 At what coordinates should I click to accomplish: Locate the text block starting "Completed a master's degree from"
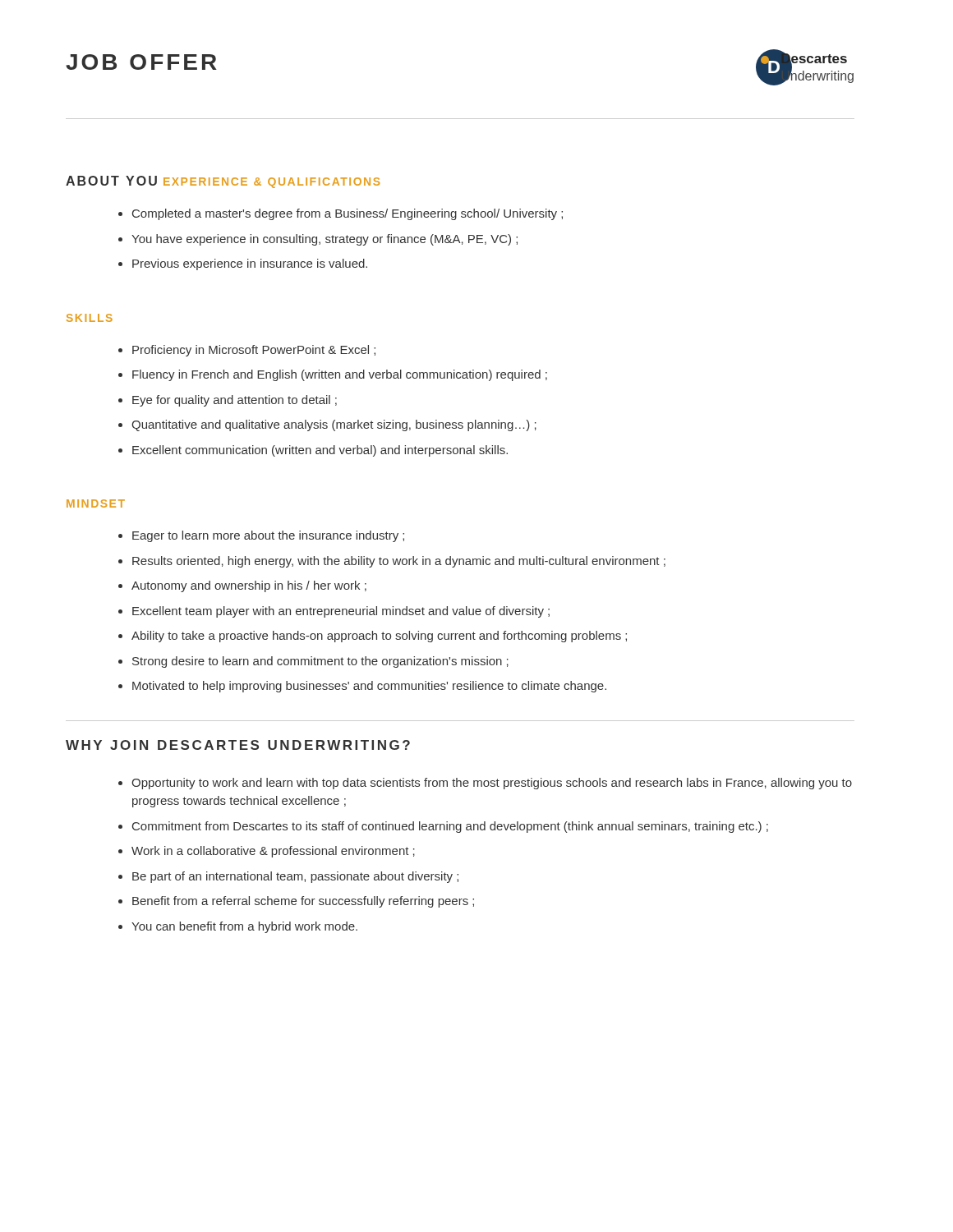[x=348, y=213]
